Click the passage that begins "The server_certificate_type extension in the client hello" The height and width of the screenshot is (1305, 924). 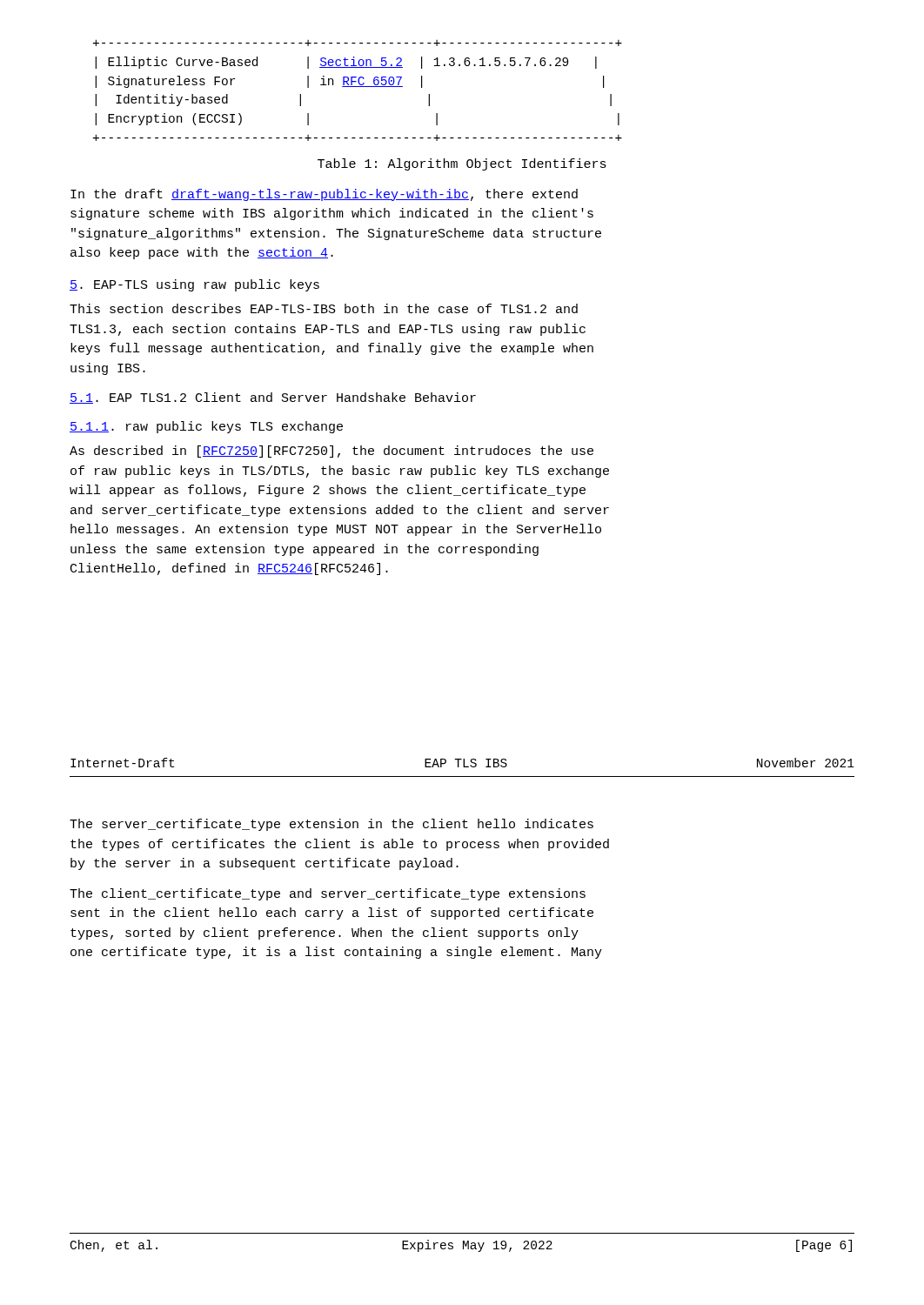pos(340,845)
